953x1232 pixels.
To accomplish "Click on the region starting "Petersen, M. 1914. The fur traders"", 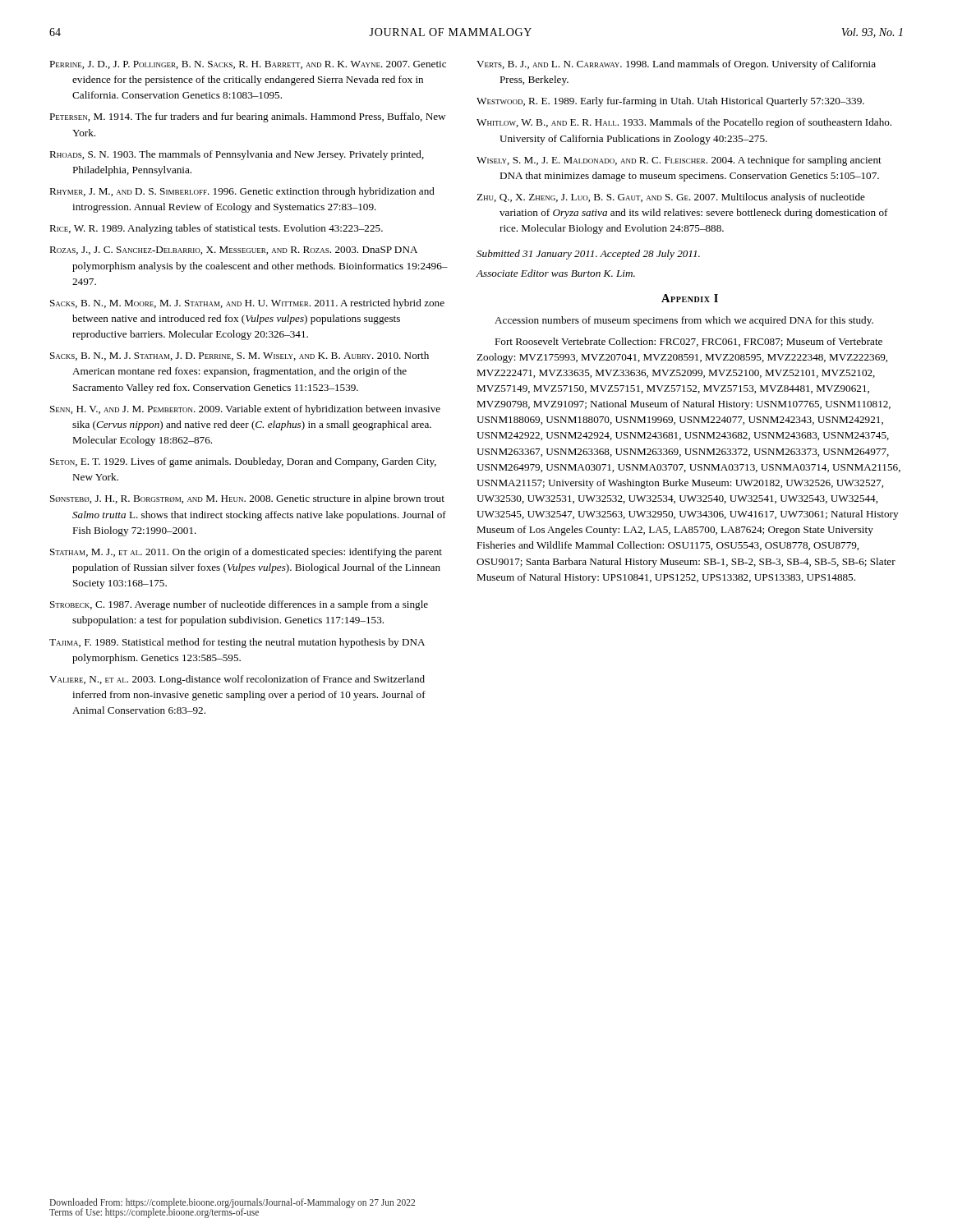I will [x=247, y=124].
